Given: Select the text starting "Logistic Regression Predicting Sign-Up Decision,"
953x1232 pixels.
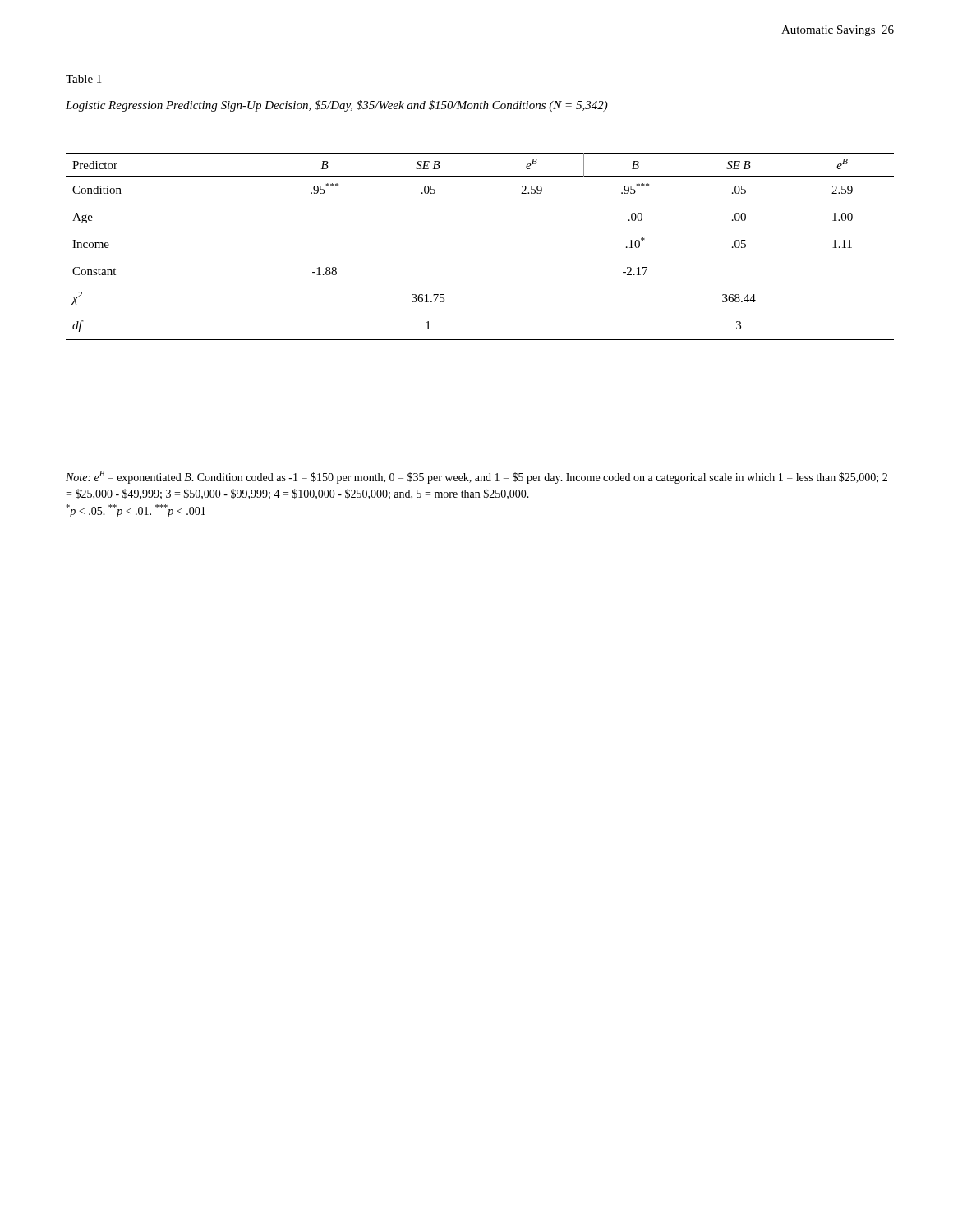Looking at the screenshot, I should (x=337, y=105).
